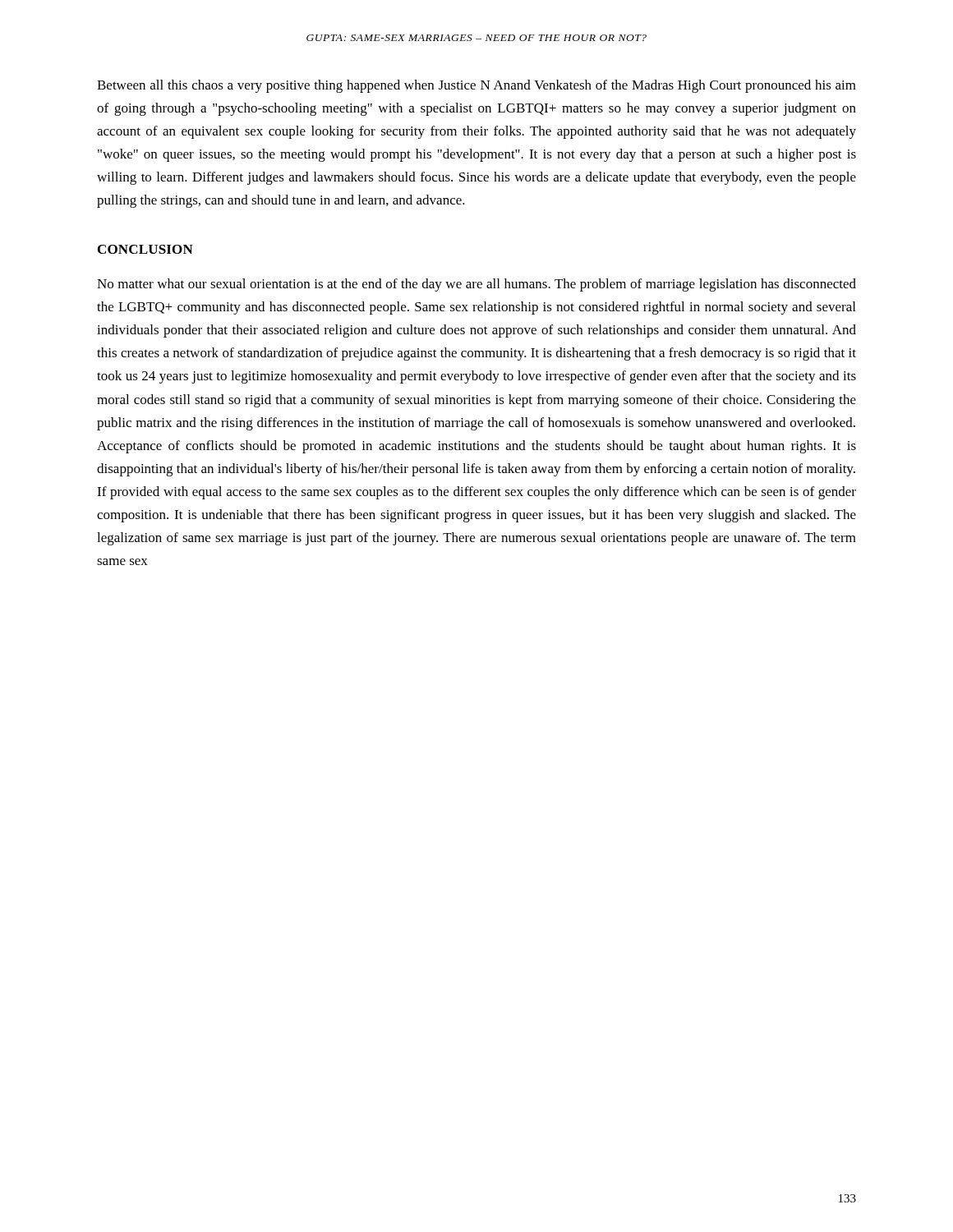Navigate to the text block starting "Between all this"
Viewport: 953px width, 1232px height.
click(476, 143)
